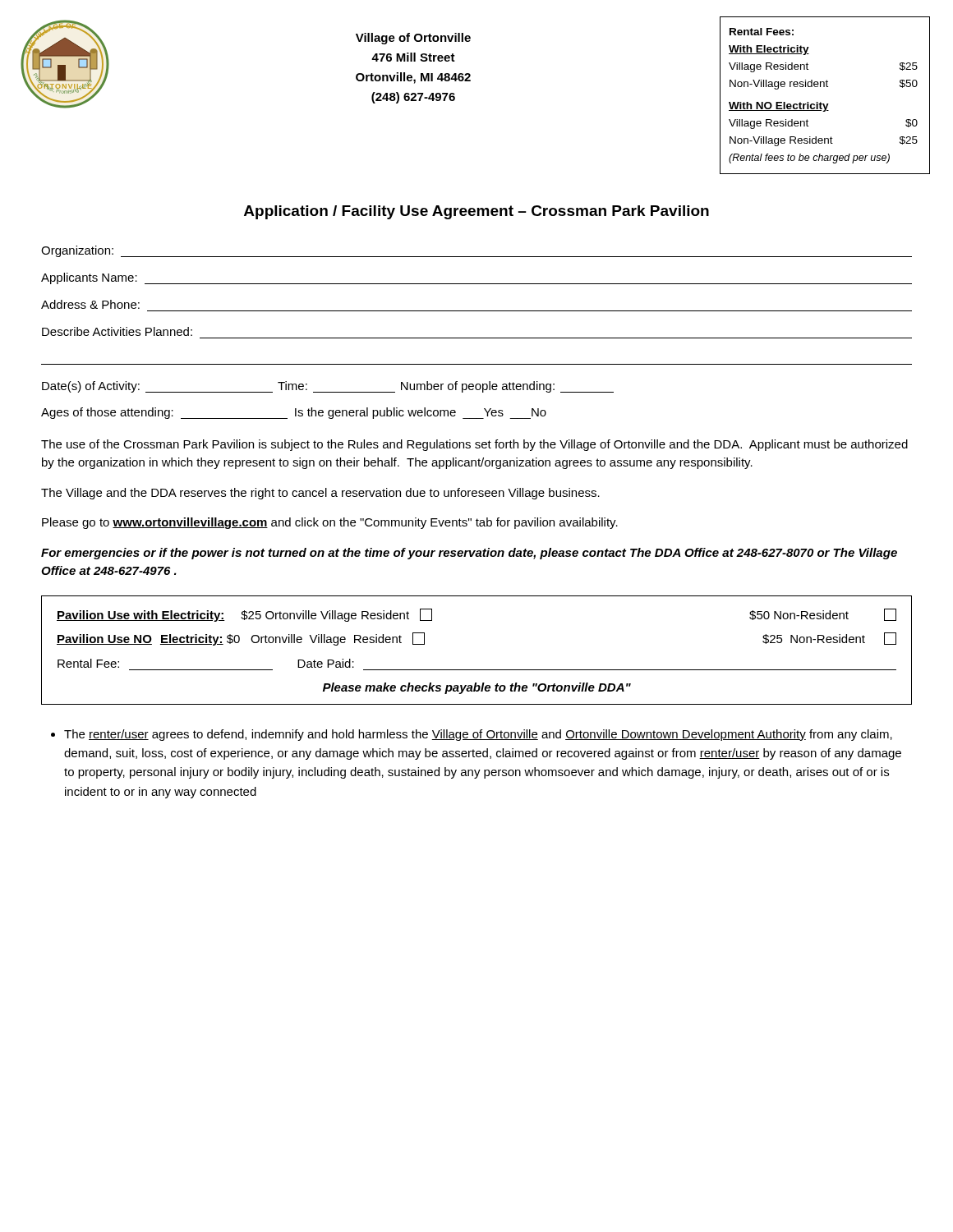This screenshot has width=953, height=1232.
Task: Point to the block beginning "Ages of those attending: Is the"
Action: [294, 411]
